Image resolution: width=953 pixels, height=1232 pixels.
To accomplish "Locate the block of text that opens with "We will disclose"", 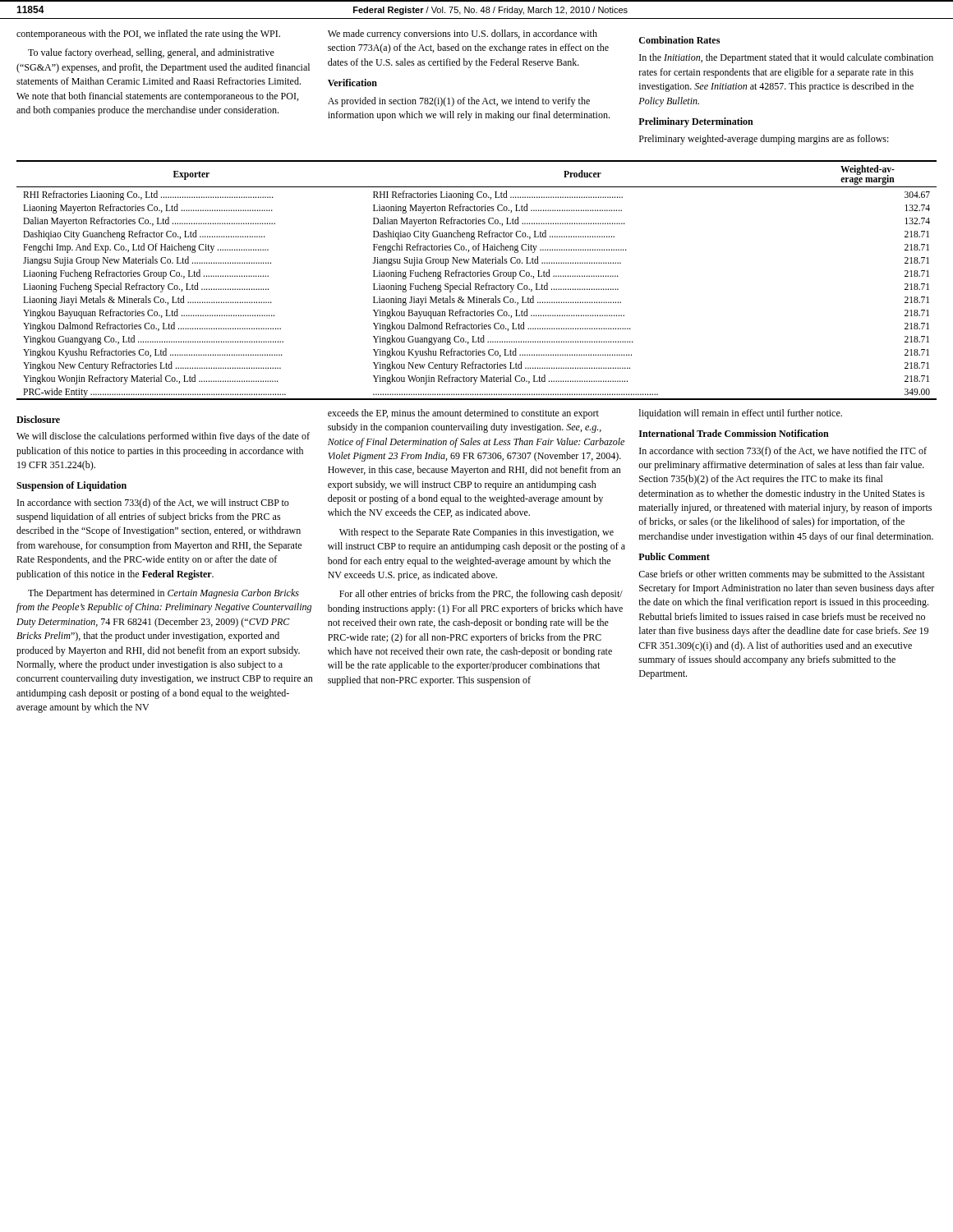I will [165, 451].
